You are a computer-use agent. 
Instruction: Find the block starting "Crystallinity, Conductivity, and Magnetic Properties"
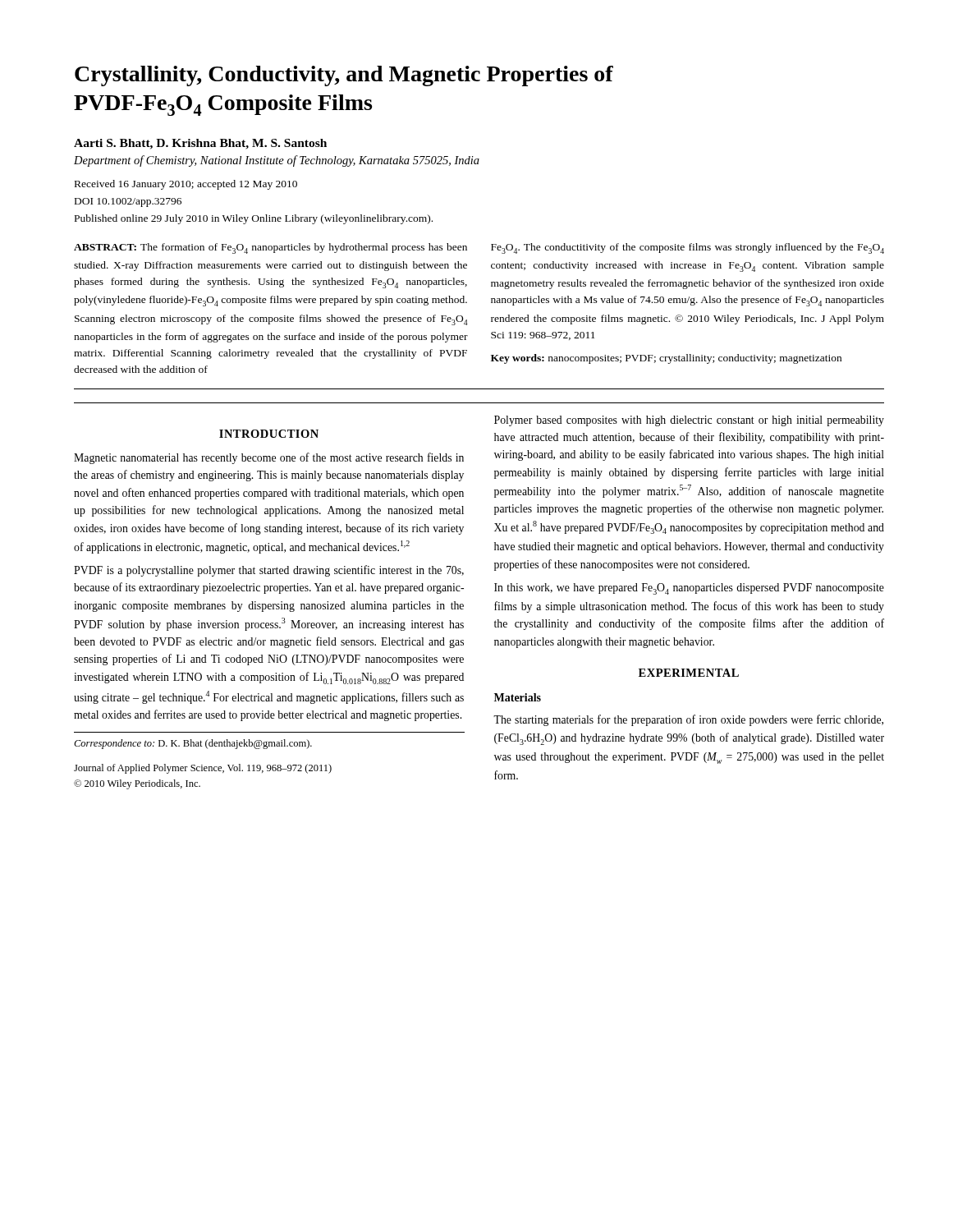click(479, 90)
